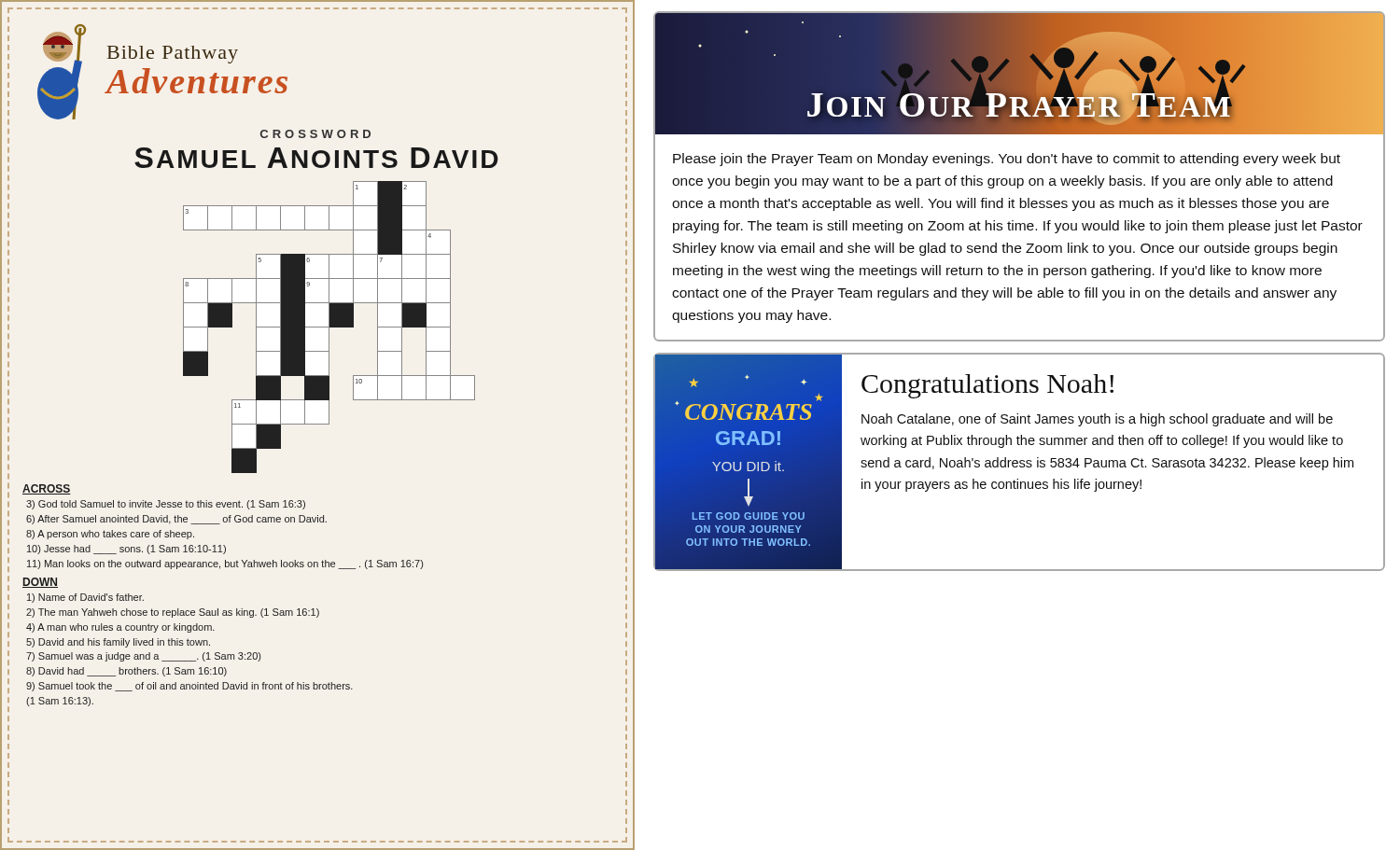Select the list item with the text "9) Samuel took the ___"
Viewport: 1400px width, 850px height.
[190, 686]
